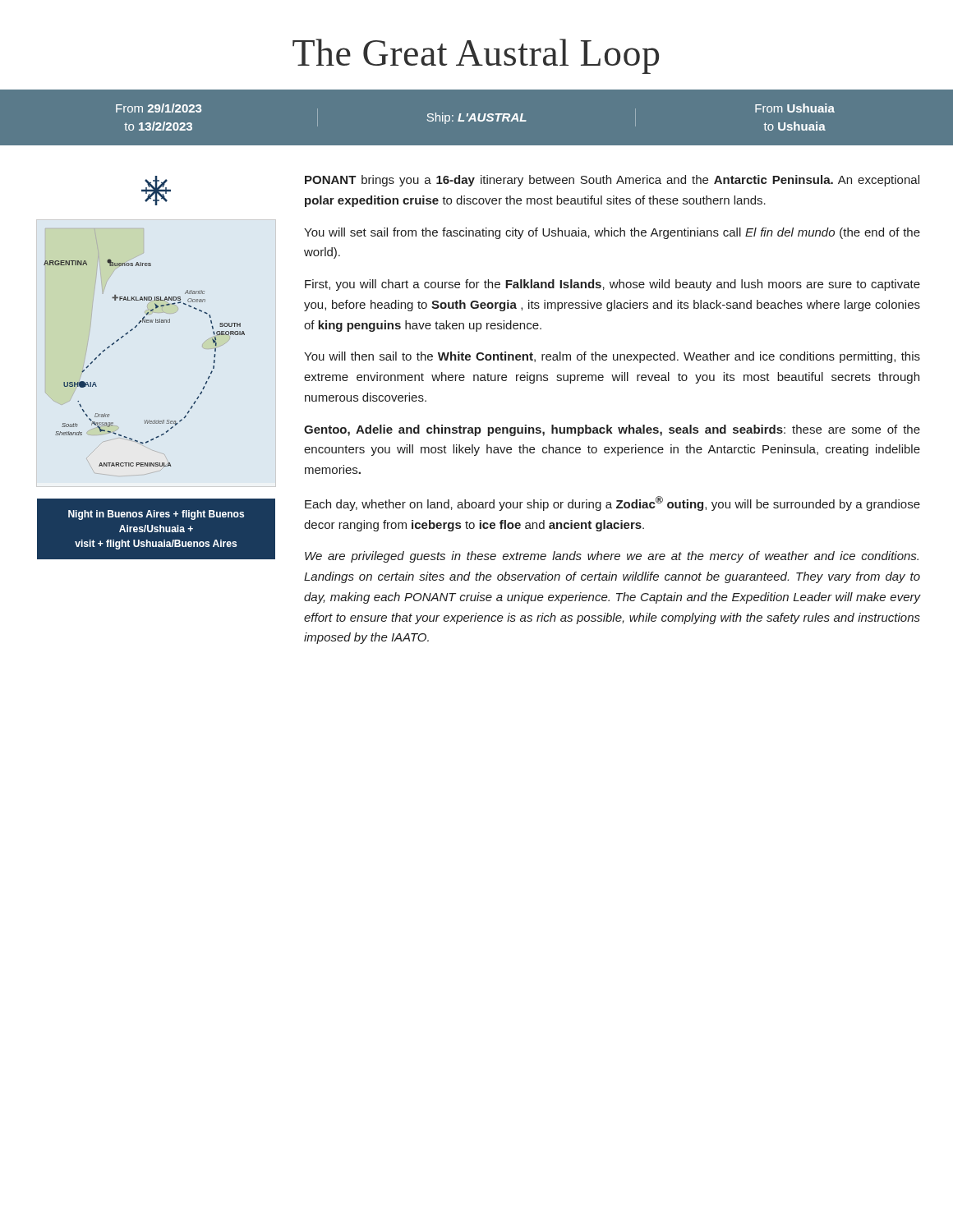Select the text block with the text "You will then sail to the White Continent,"

[x=612, y=377]
